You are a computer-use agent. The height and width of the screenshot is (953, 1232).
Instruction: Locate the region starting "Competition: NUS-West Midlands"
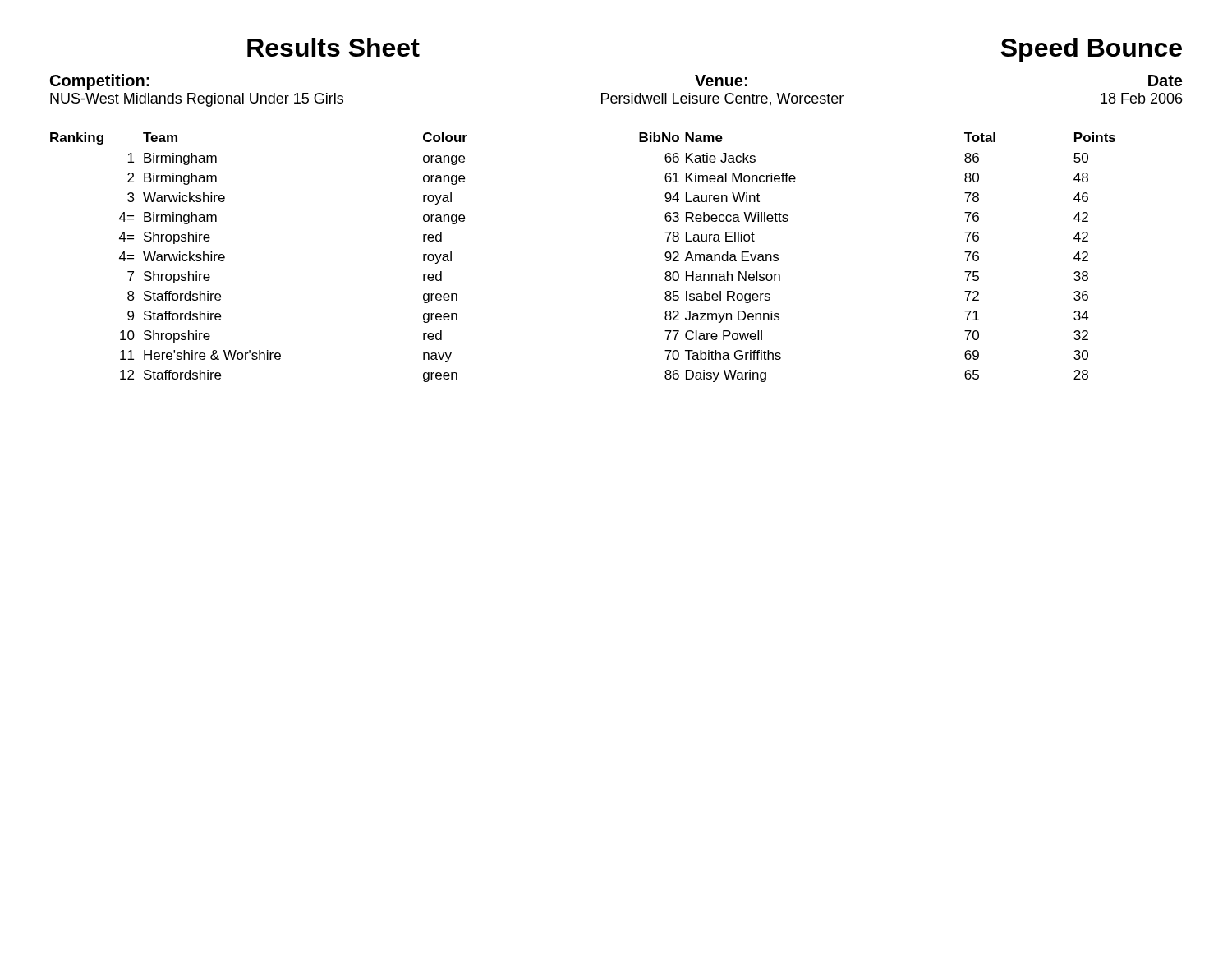pyautogui.click(x=197, y=89)
